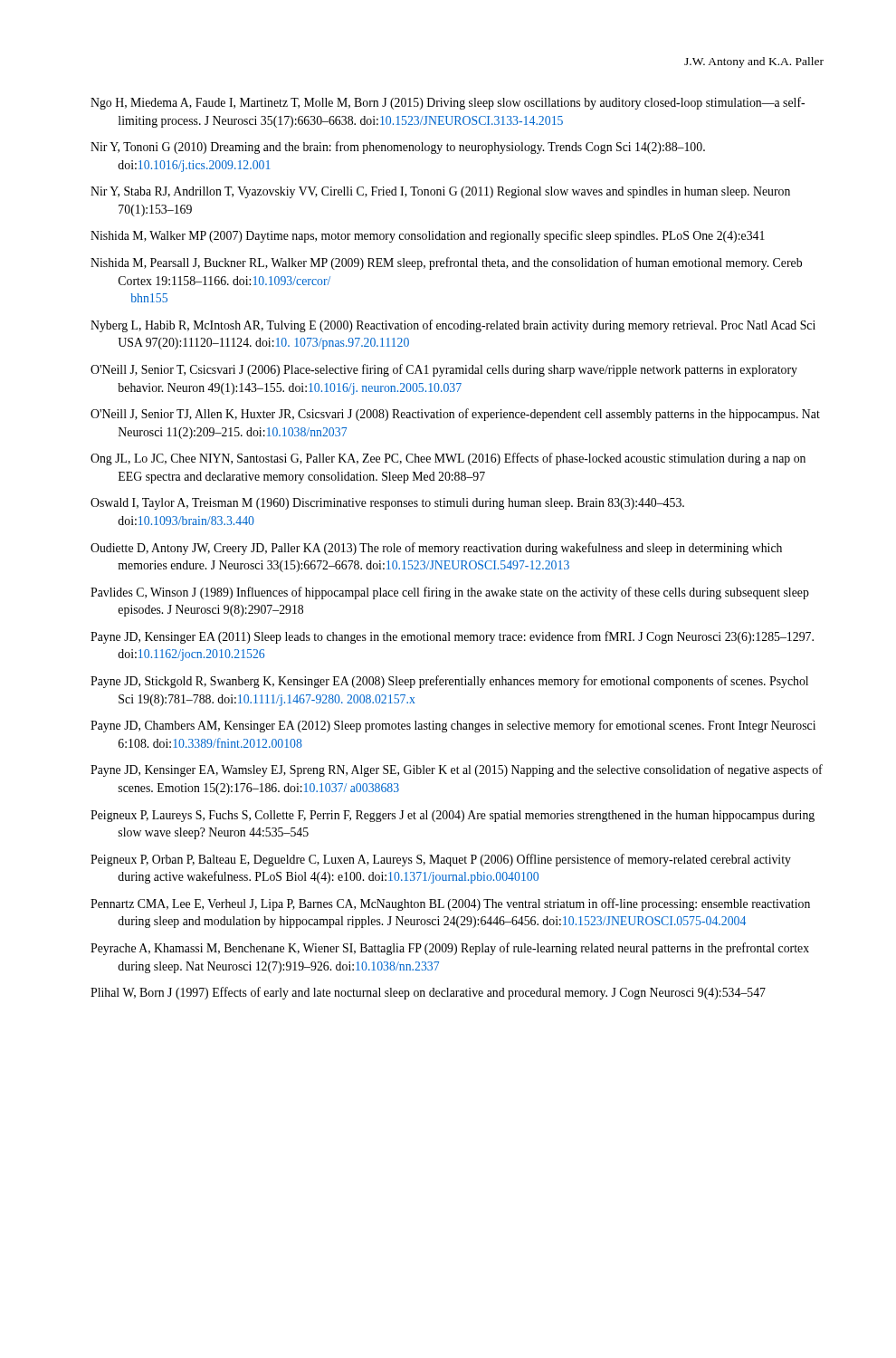
Task: Click on the element starting "Peyrache A, Khamassi M, Benchenane K,"
Action: 450,957
